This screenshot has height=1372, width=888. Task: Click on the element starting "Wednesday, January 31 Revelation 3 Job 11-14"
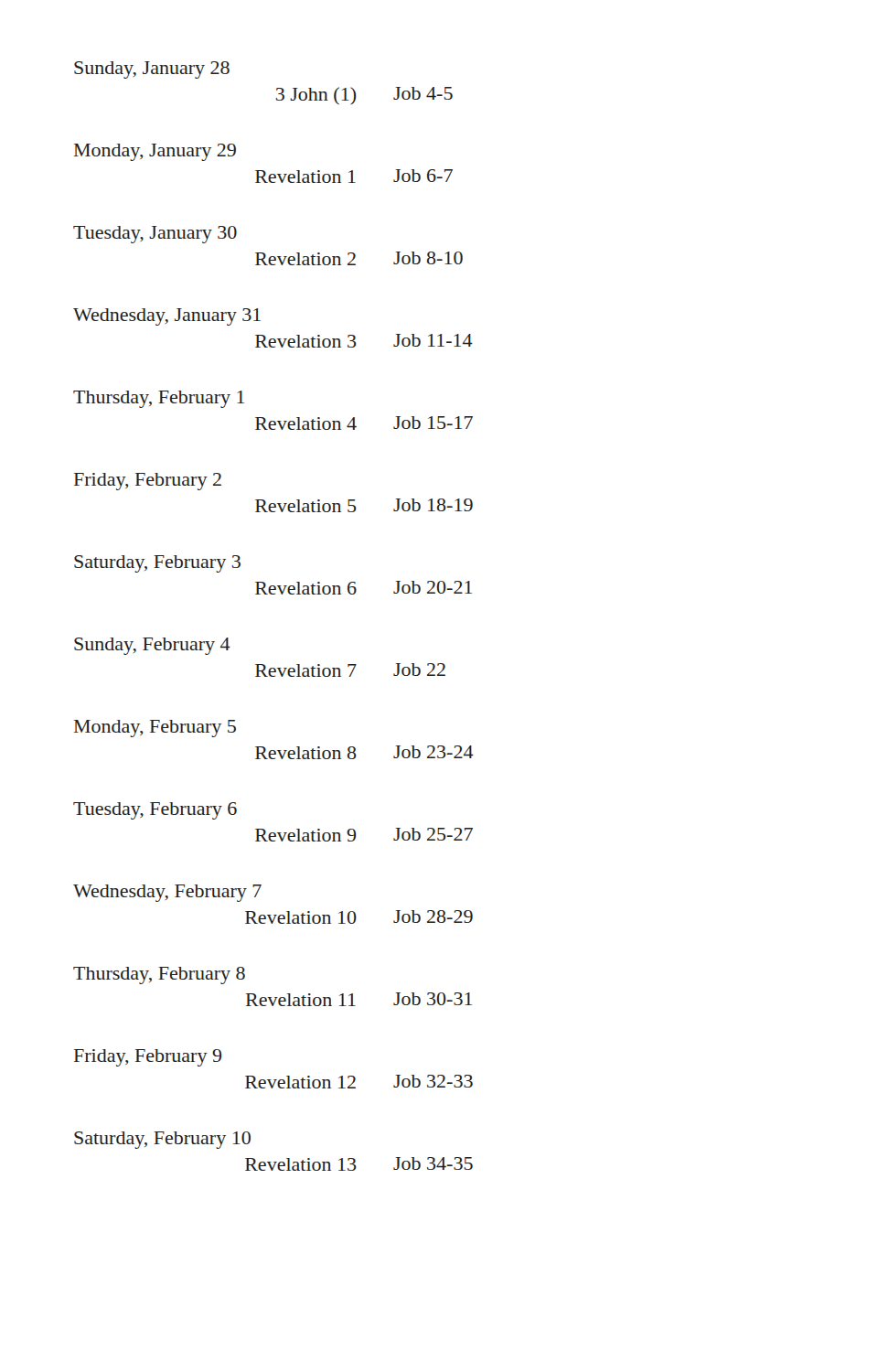[316, 328]
